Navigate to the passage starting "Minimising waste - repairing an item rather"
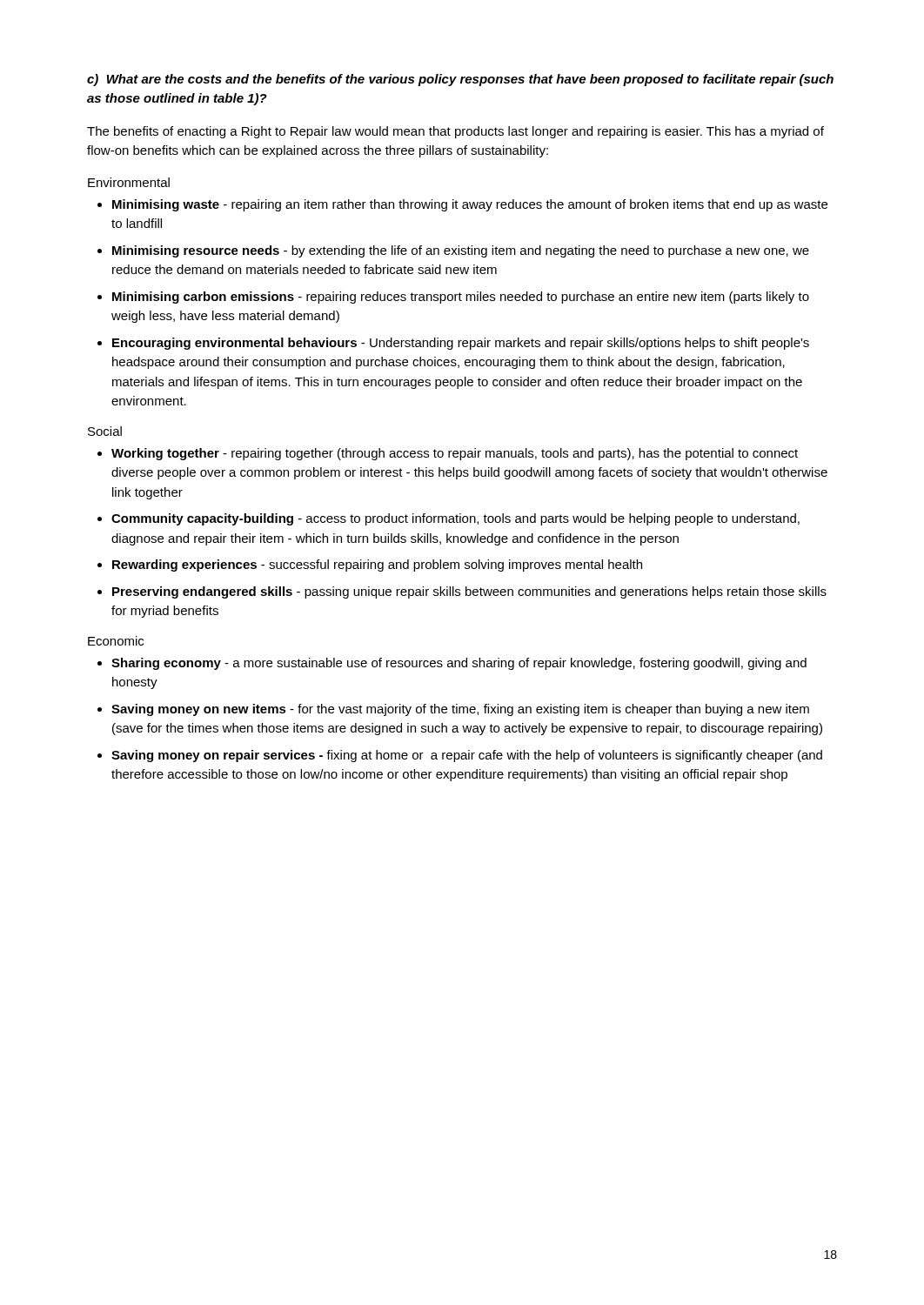This screenshot has height=1305, width=924. click(x=470, y=213)
